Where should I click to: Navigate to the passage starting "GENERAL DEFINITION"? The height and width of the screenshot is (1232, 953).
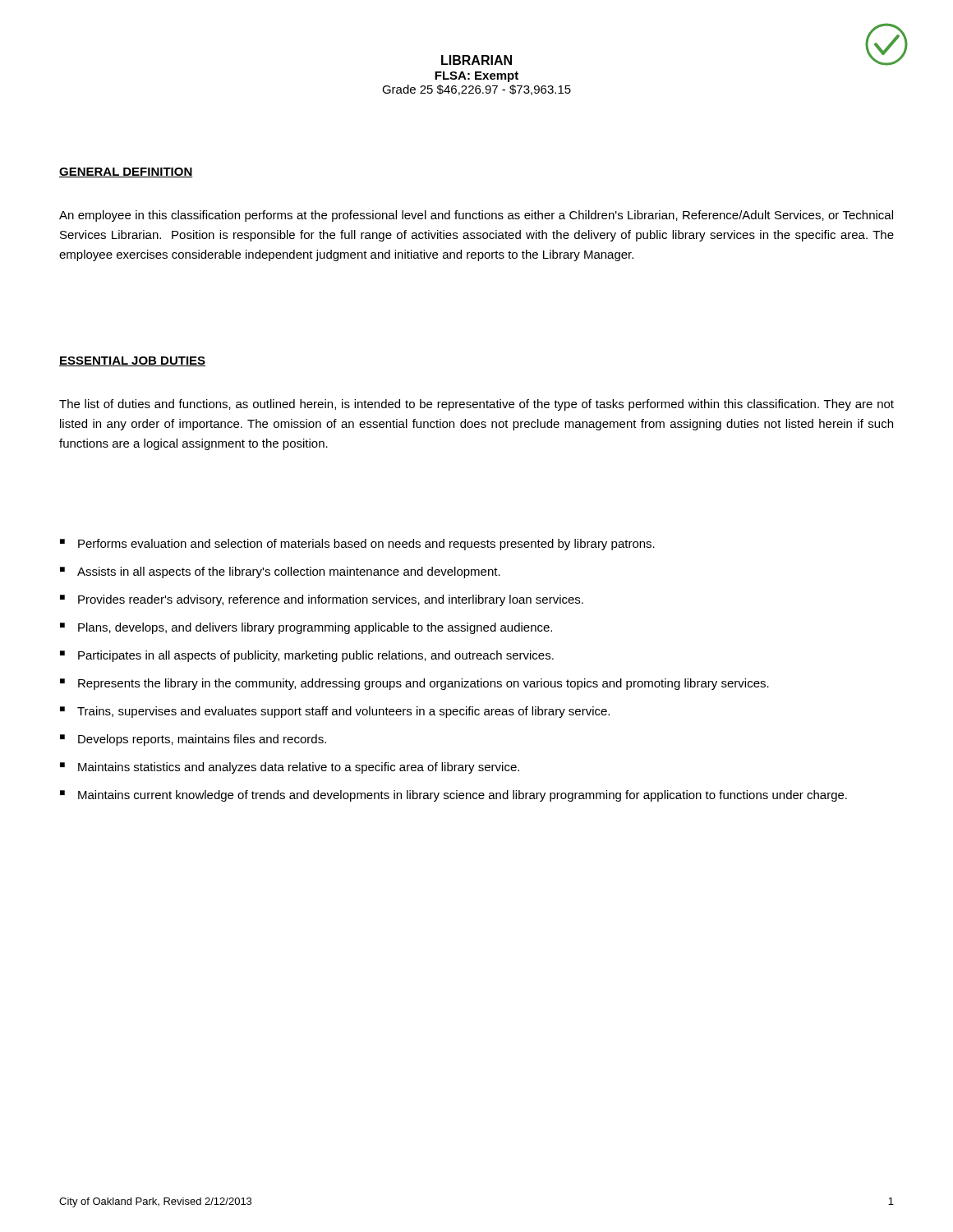coord(126,171)
